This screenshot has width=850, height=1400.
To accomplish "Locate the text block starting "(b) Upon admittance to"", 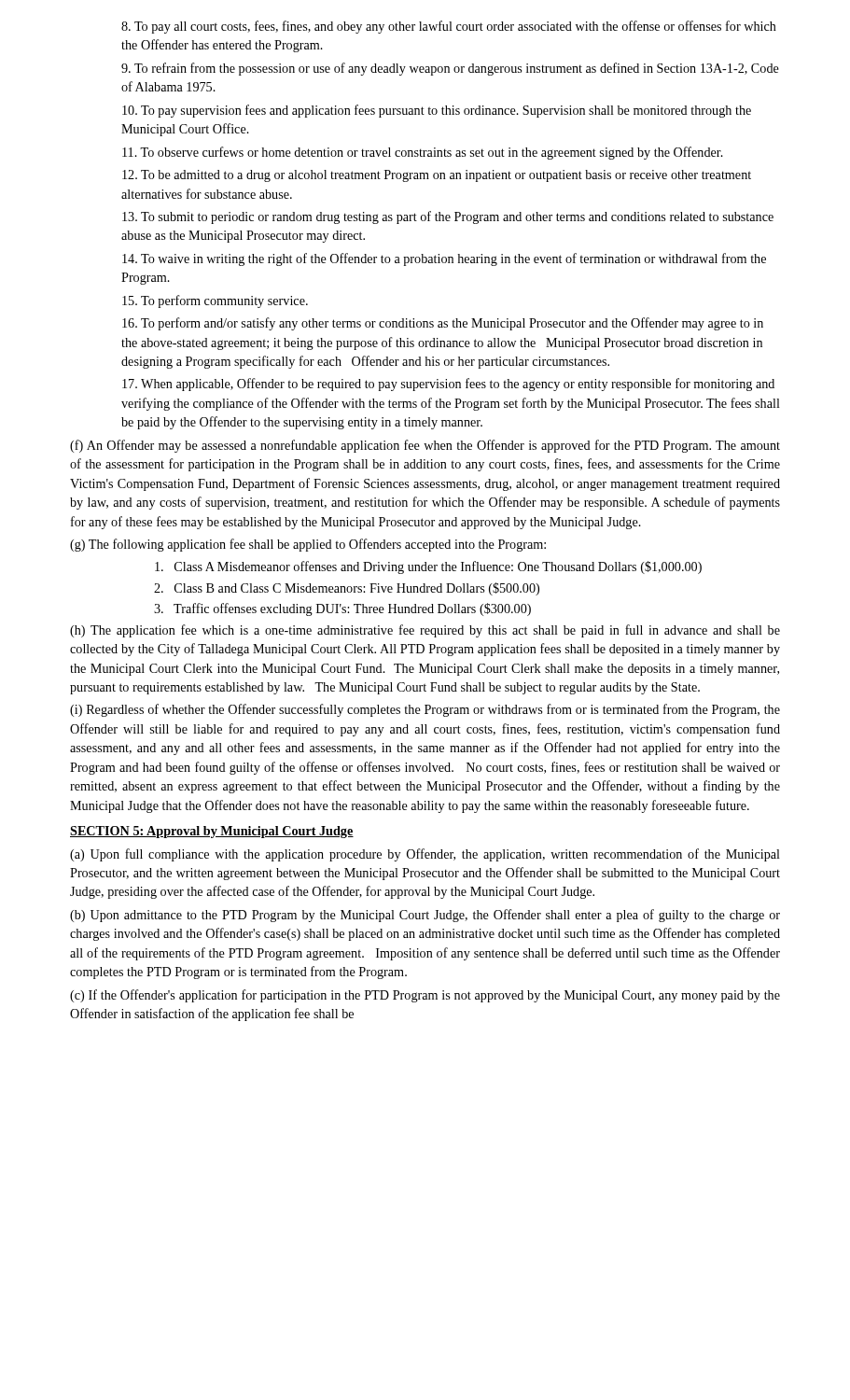I will click(425, 943).
